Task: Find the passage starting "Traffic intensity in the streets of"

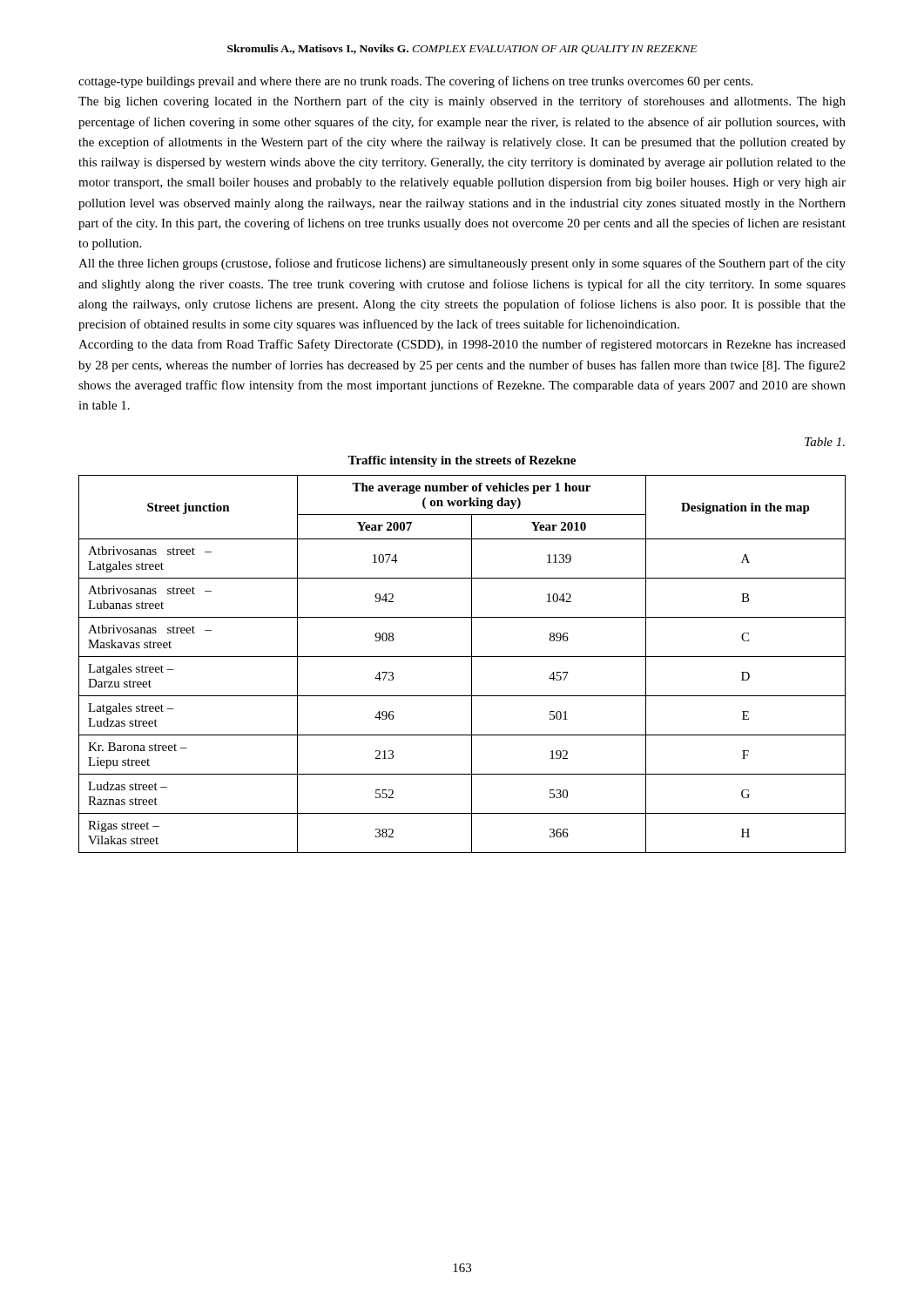Action: coord(462,460)
